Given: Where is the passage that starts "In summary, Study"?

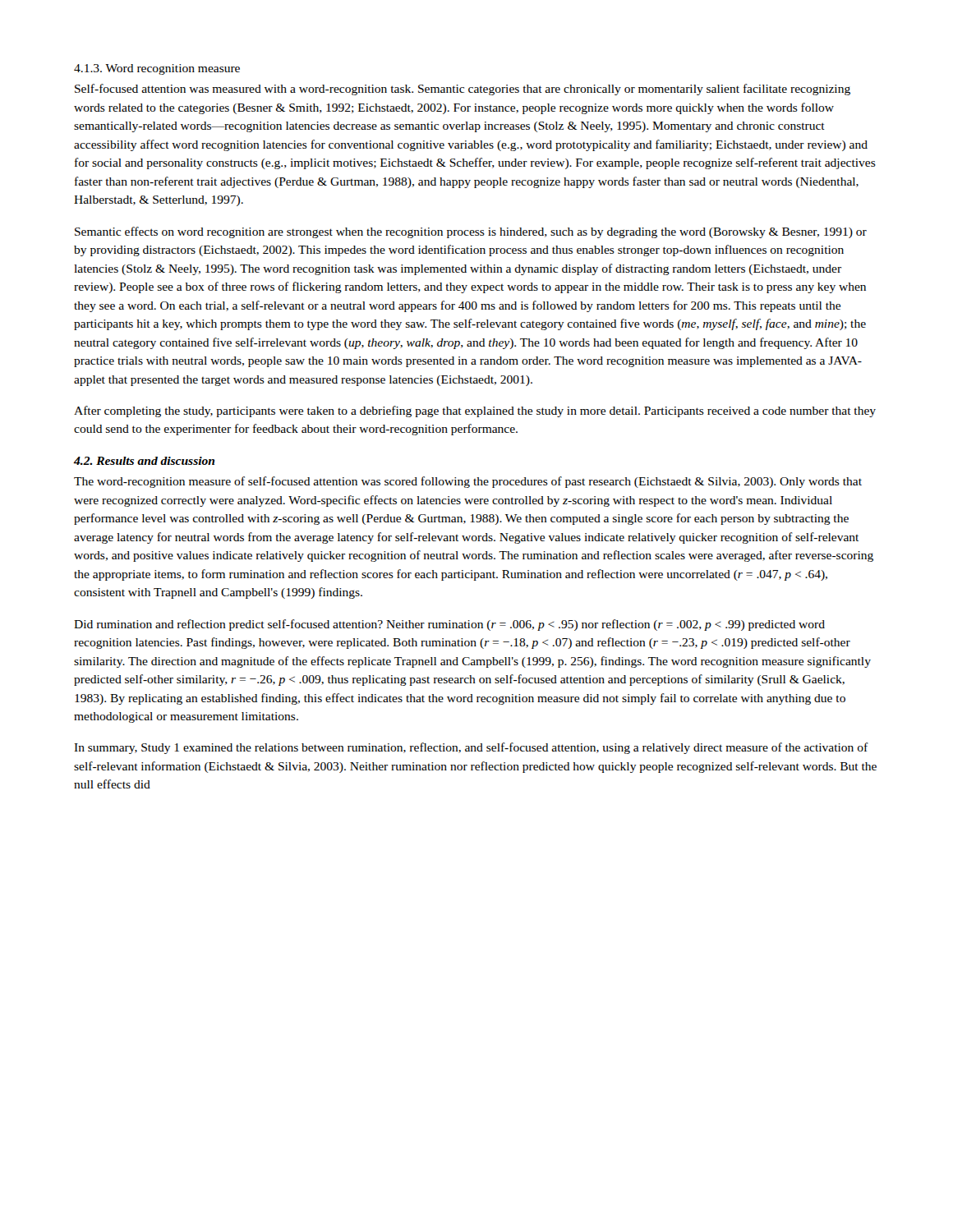Looking at the screenshot, I should (x=476, y=766).
